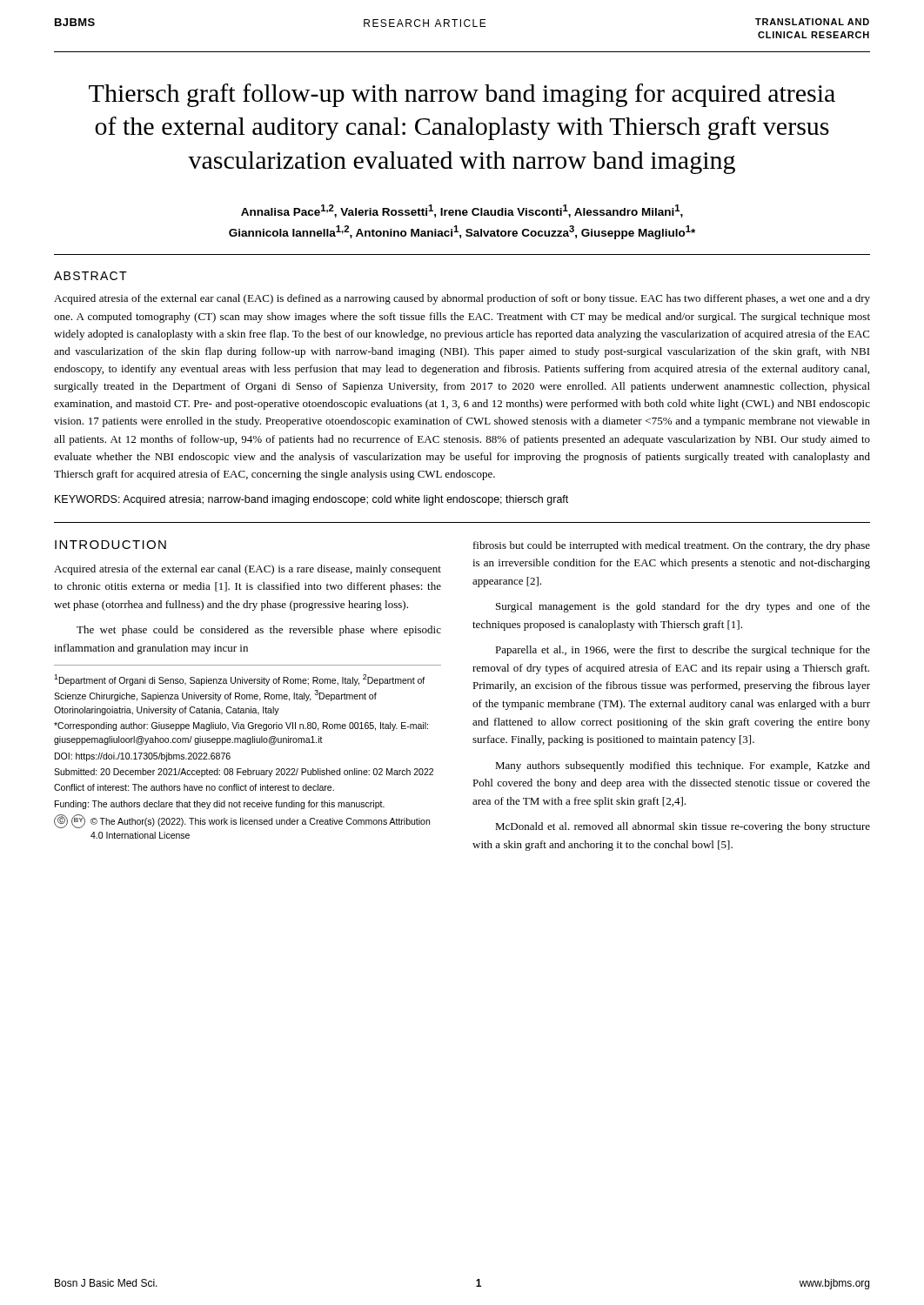The width and height of the screenshot is (924, 1305).
Task: Locate the region starting "Thiersch graft follow-up with narrow band imaging"
Action: (462, 126)
